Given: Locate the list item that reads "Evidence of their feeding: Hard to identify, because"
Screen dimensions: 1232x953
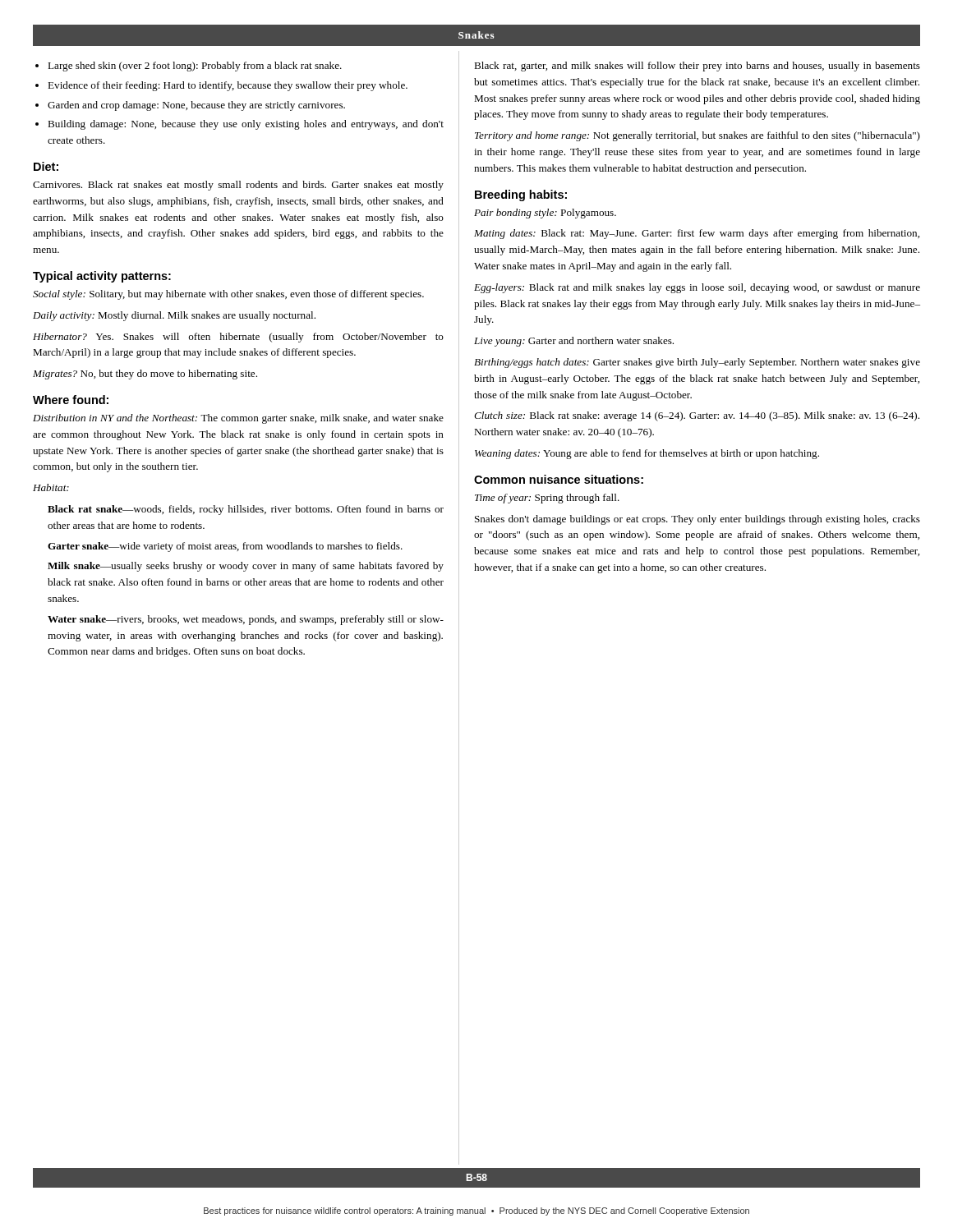Looking at the screenshot, I should 228,85.
